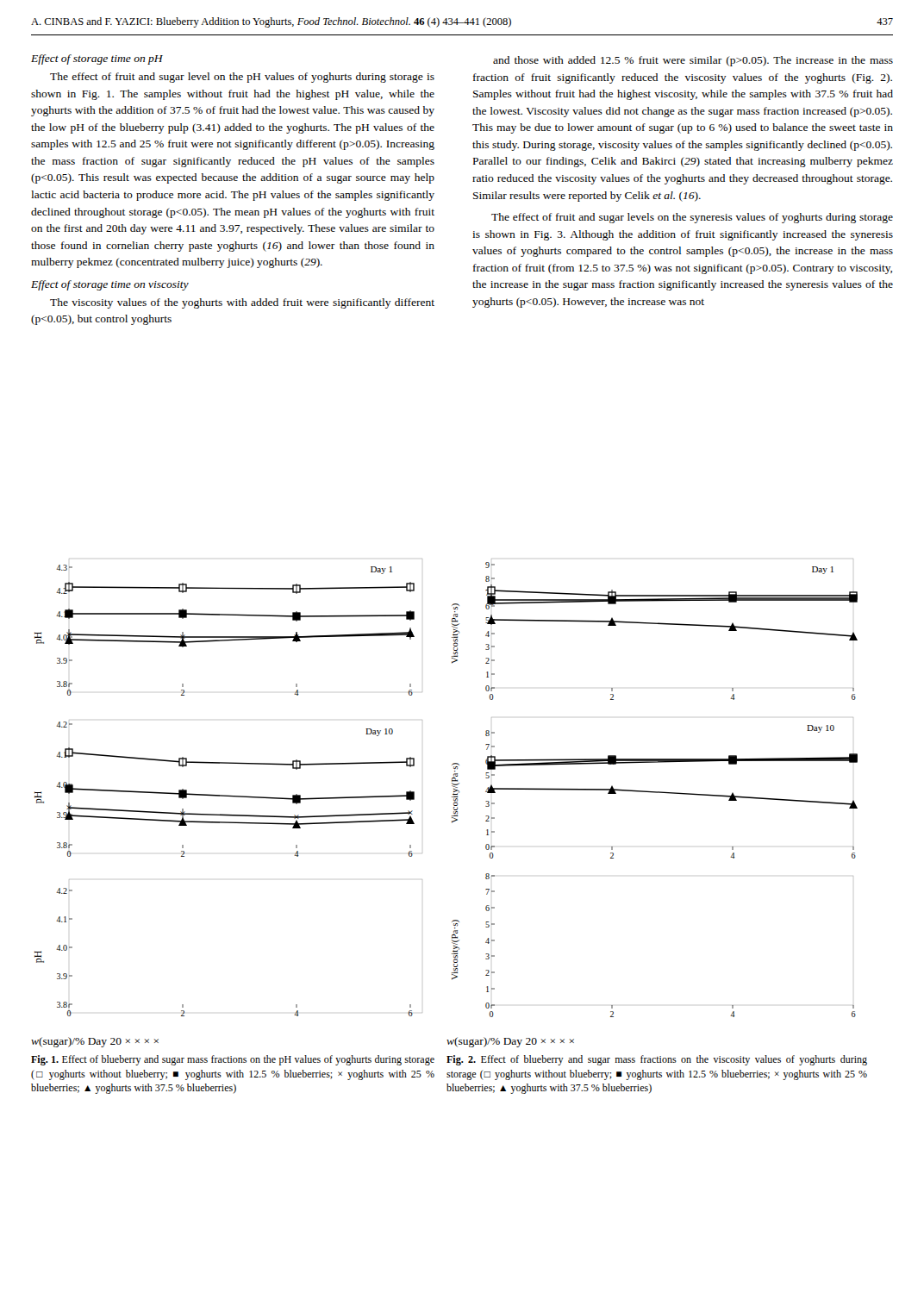
Task: Select the caption with the text "Fig. 2. Effect"
Action: click(x=657, y=1074)
